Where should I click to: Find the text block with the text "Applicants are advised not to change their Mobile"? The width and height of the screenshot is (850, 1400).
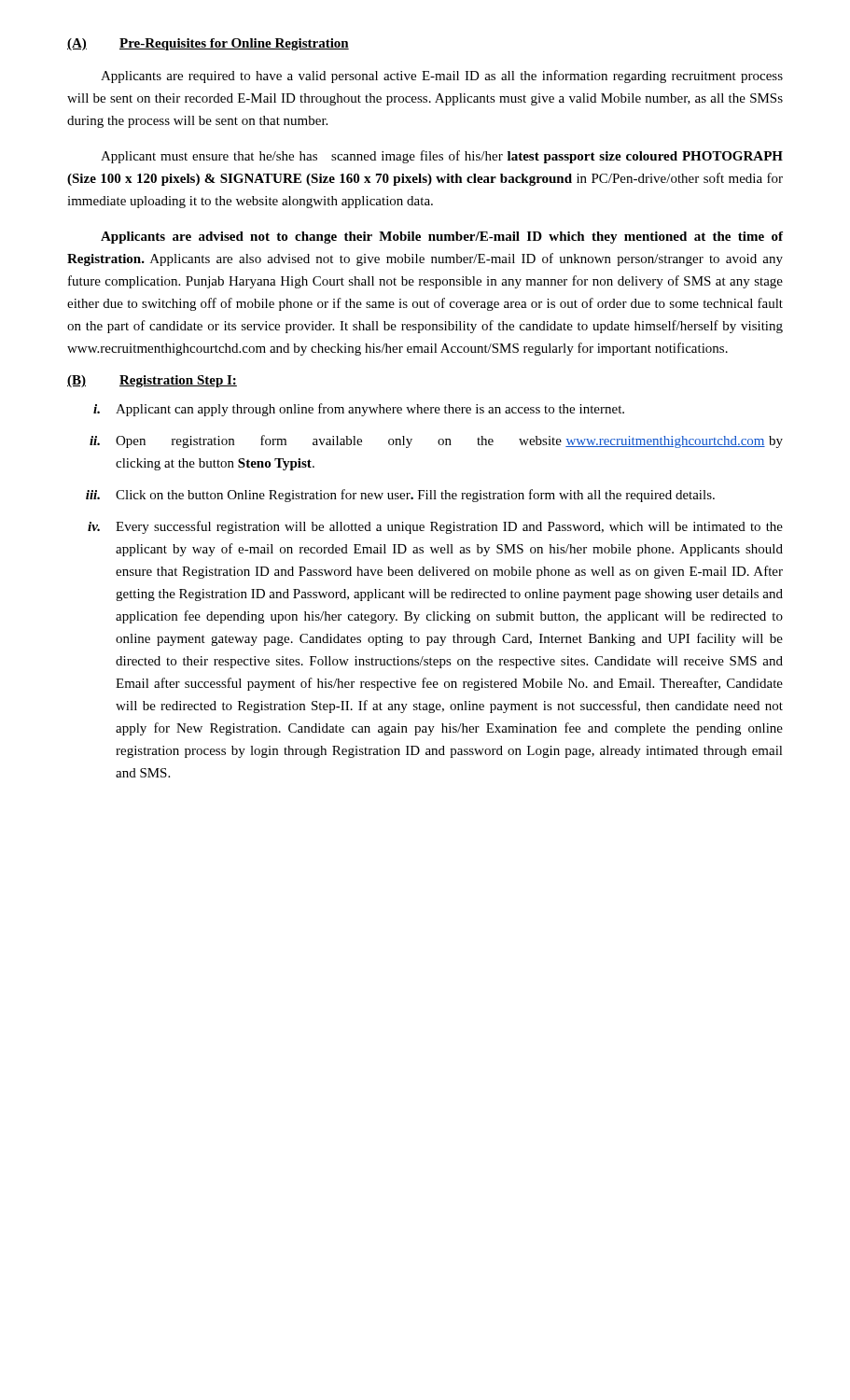[425, 292]
